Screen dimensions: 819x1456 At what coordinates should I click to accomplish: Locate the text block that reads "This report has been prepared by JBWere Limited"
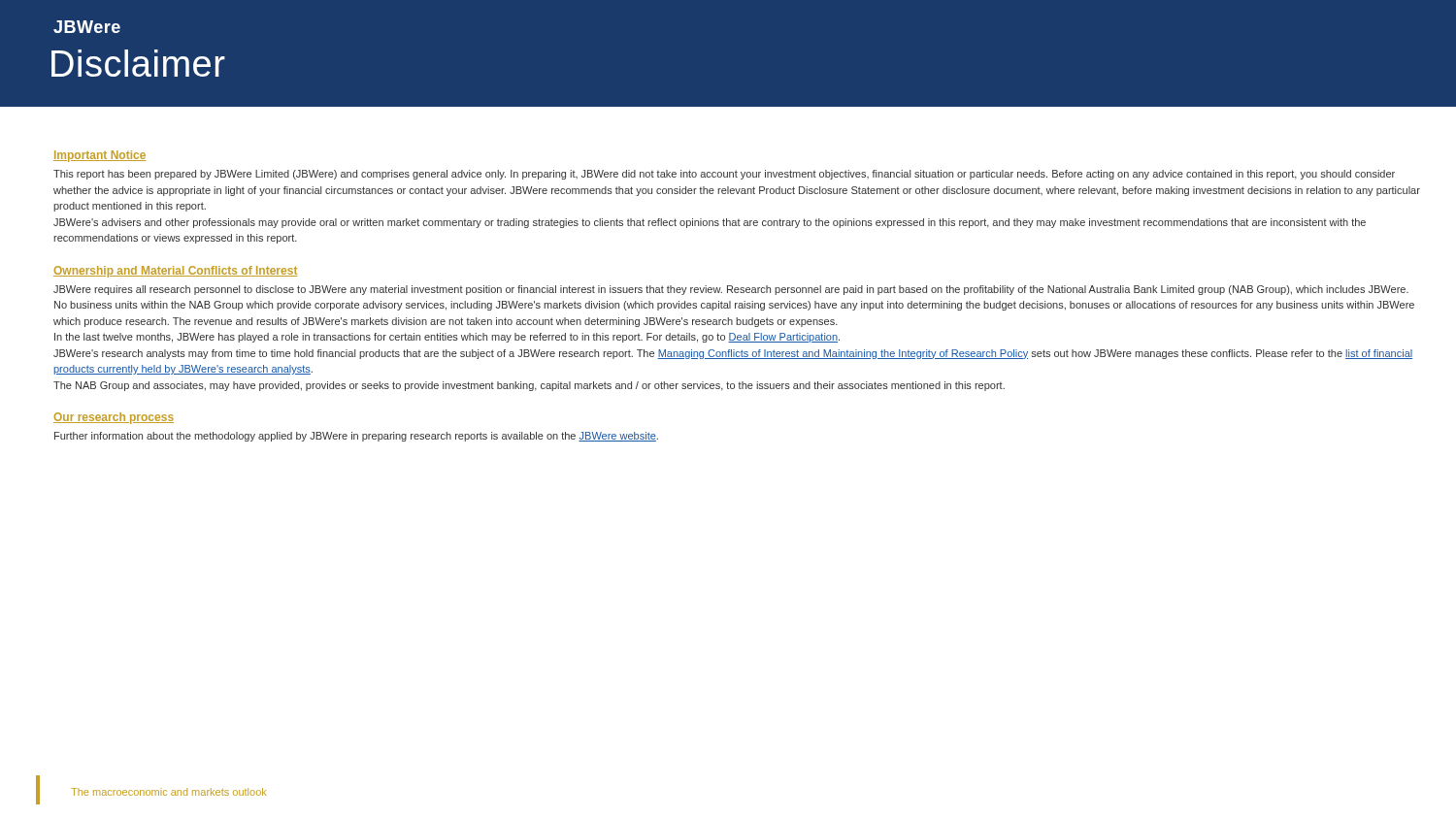(x=724, y=175)
